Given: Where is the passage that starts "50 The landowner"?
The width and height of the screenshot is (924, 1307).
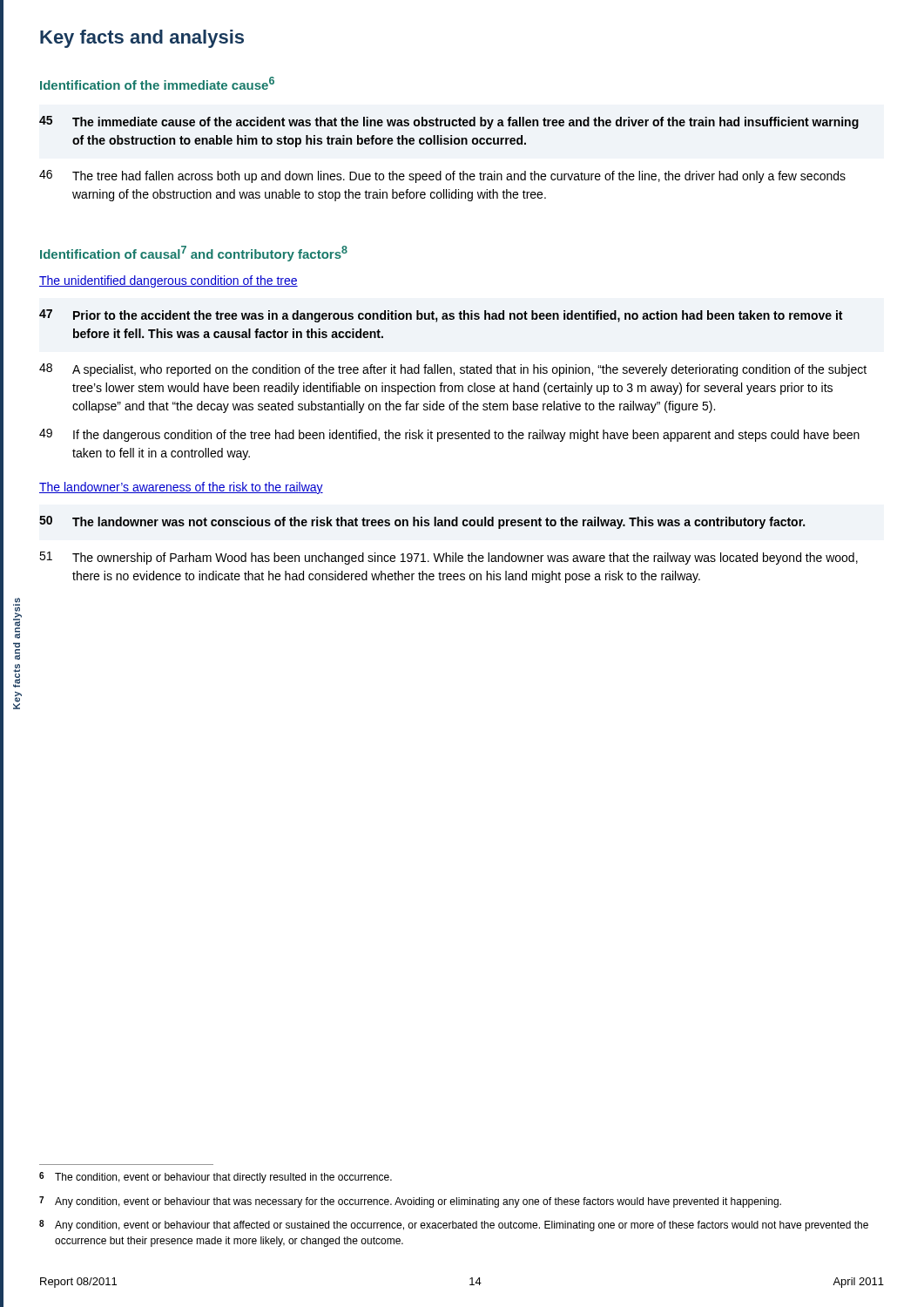Looking at the screenshot, I should [455, 522].
